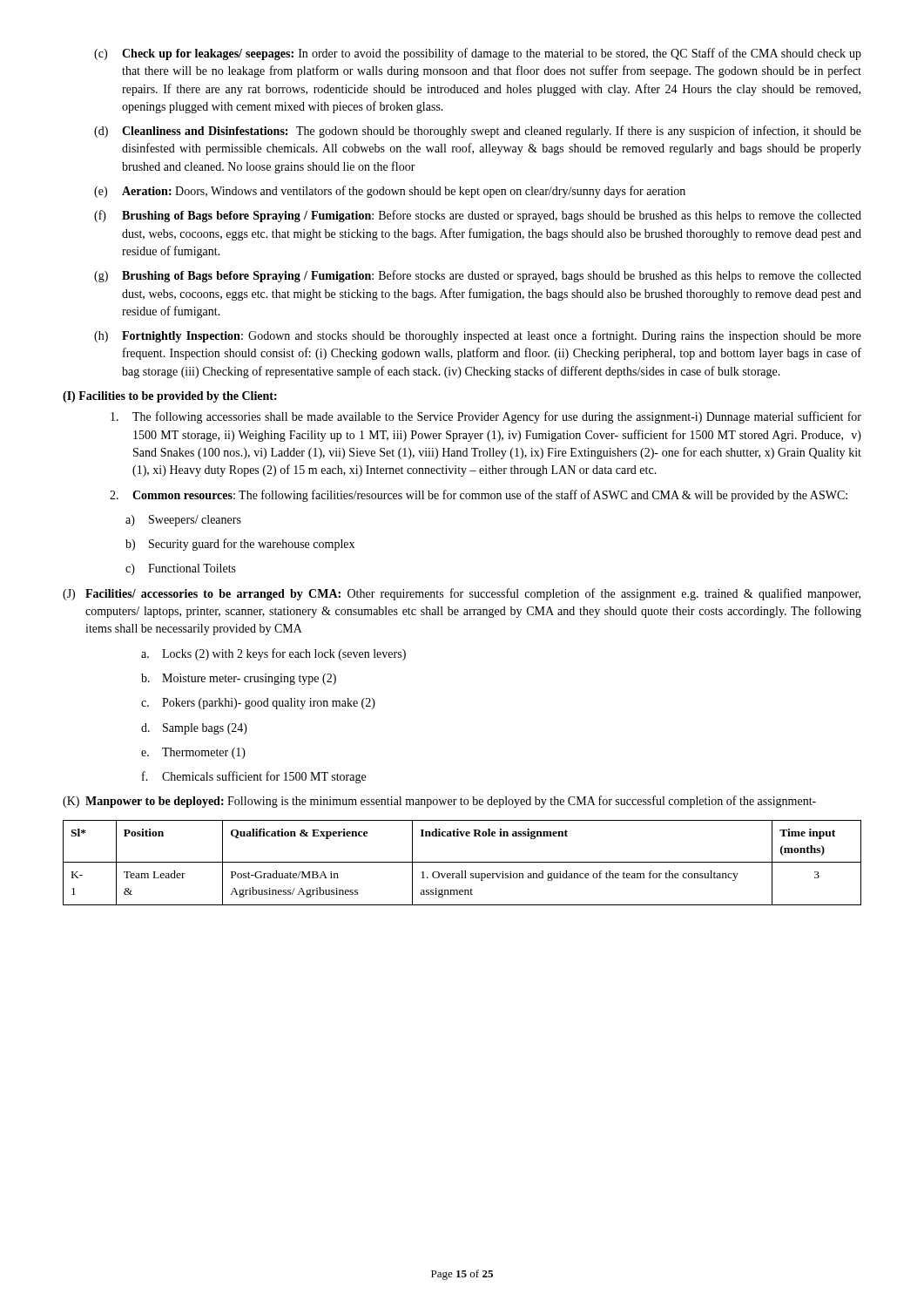Click on the list item that says "e. Thermometer (1)"
The image size is (924, 1307).
(193, 753)
